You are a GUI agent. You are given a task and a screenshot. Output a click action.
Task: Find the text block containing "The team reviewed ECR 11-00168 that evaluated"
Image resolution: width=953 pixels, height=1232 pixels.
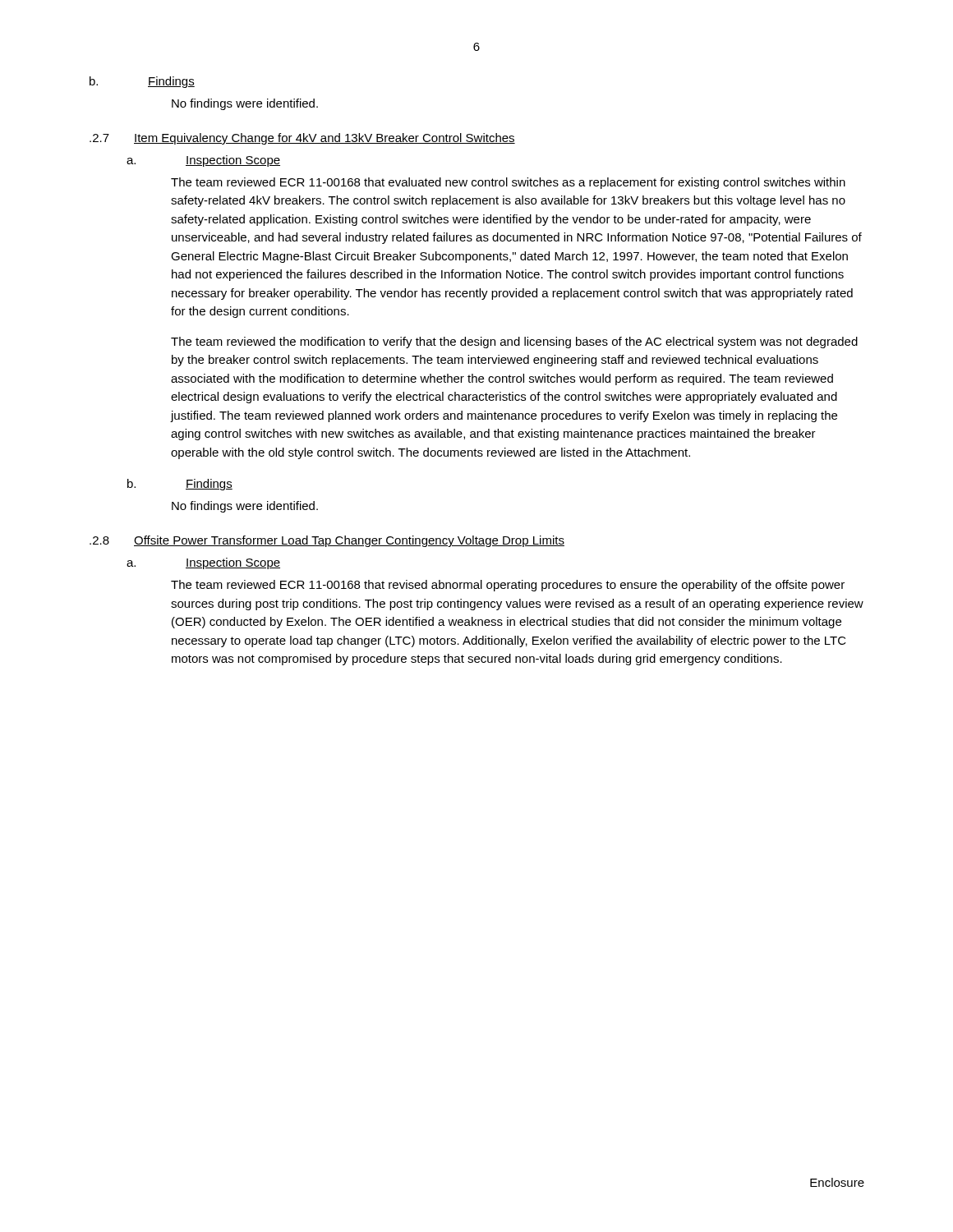[x=518, y=247]
